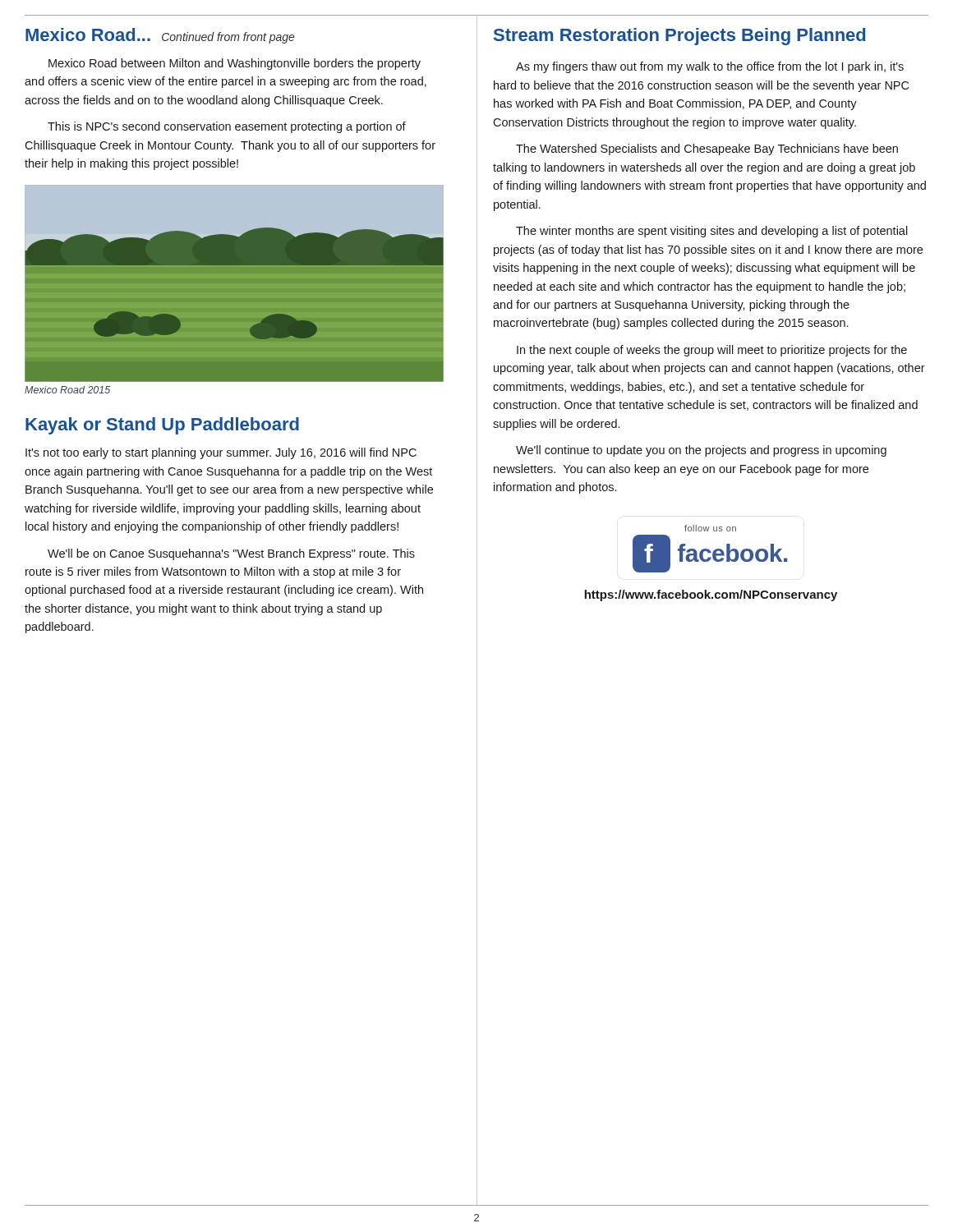Find the section header that reads "Mexico Road... Continued from front page"

[160, 35]
